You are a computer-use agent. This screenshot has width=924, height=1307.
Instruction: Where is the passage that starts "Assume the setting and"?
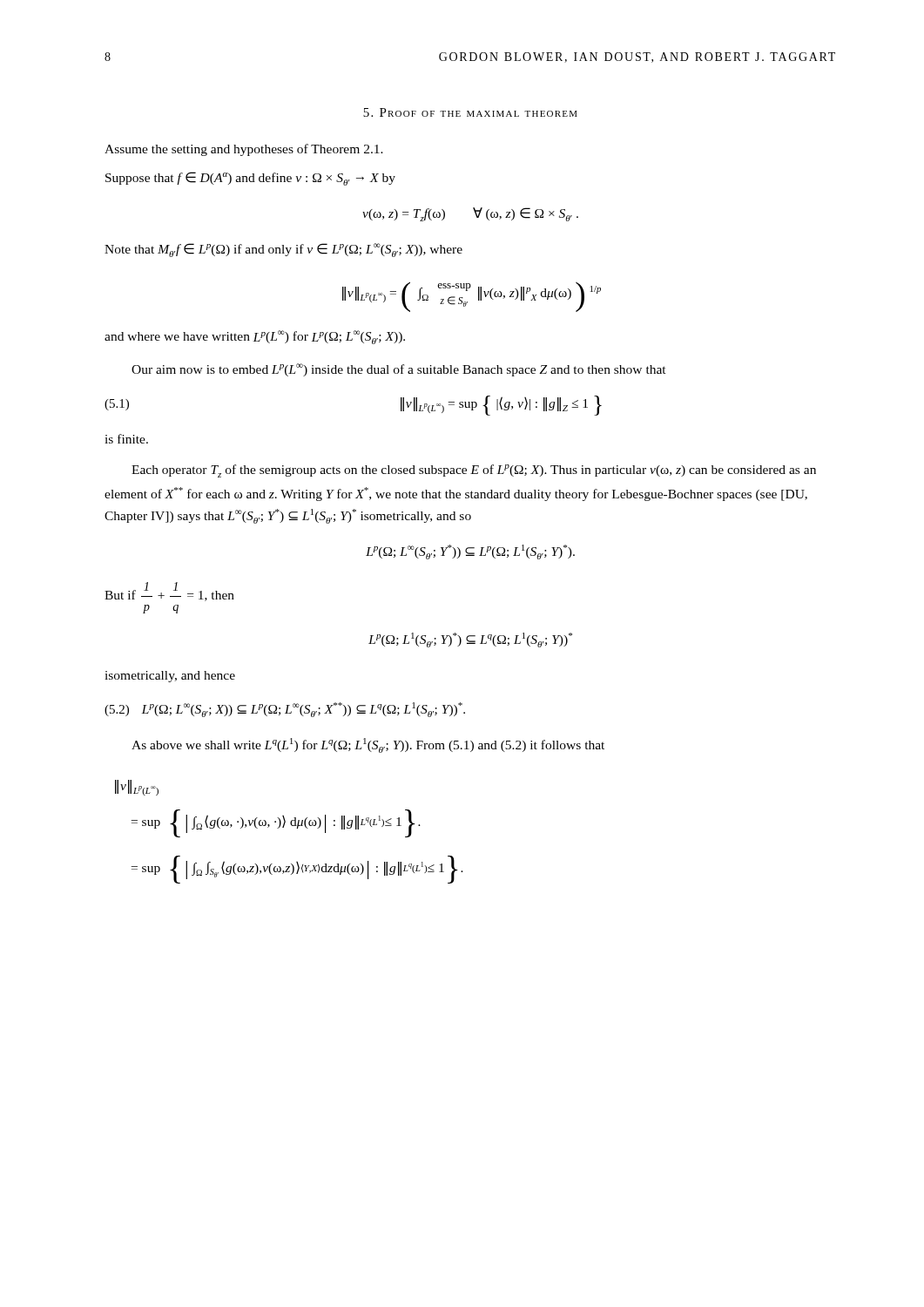tap(244, 150)
